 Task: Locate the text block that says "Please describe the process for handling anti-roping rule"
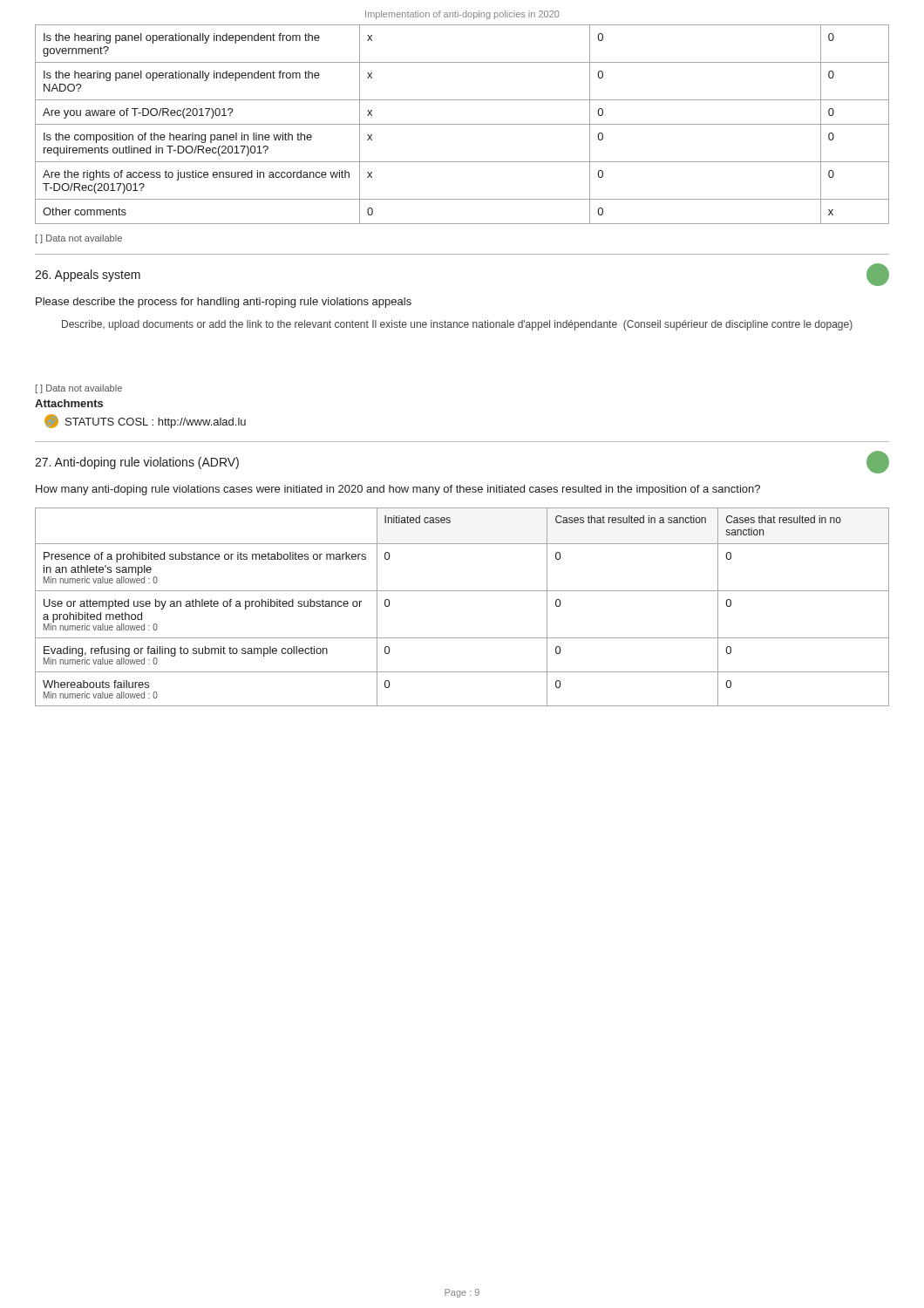223,301
